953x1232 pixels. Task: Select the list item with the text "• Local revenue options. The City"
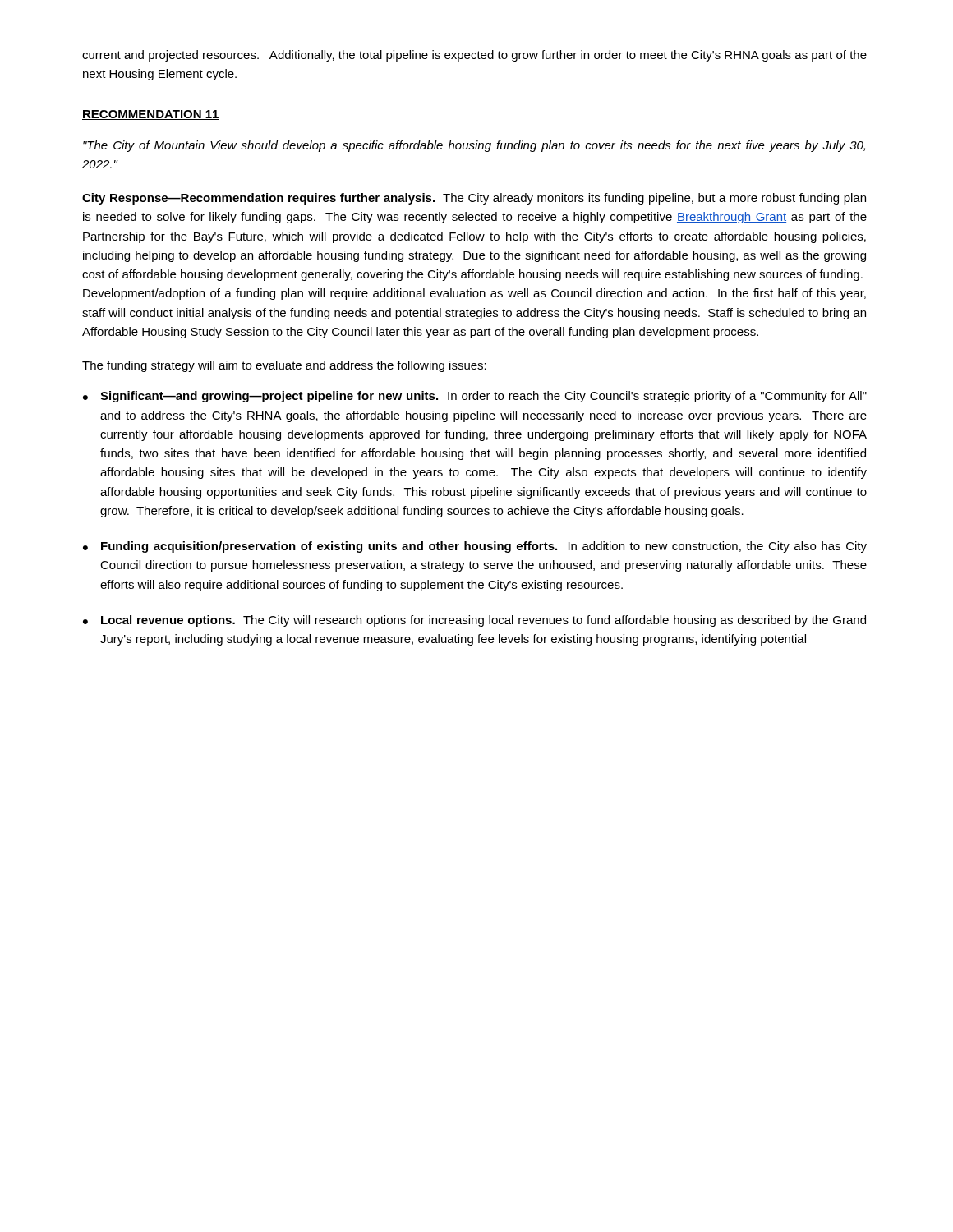[474, 629]
